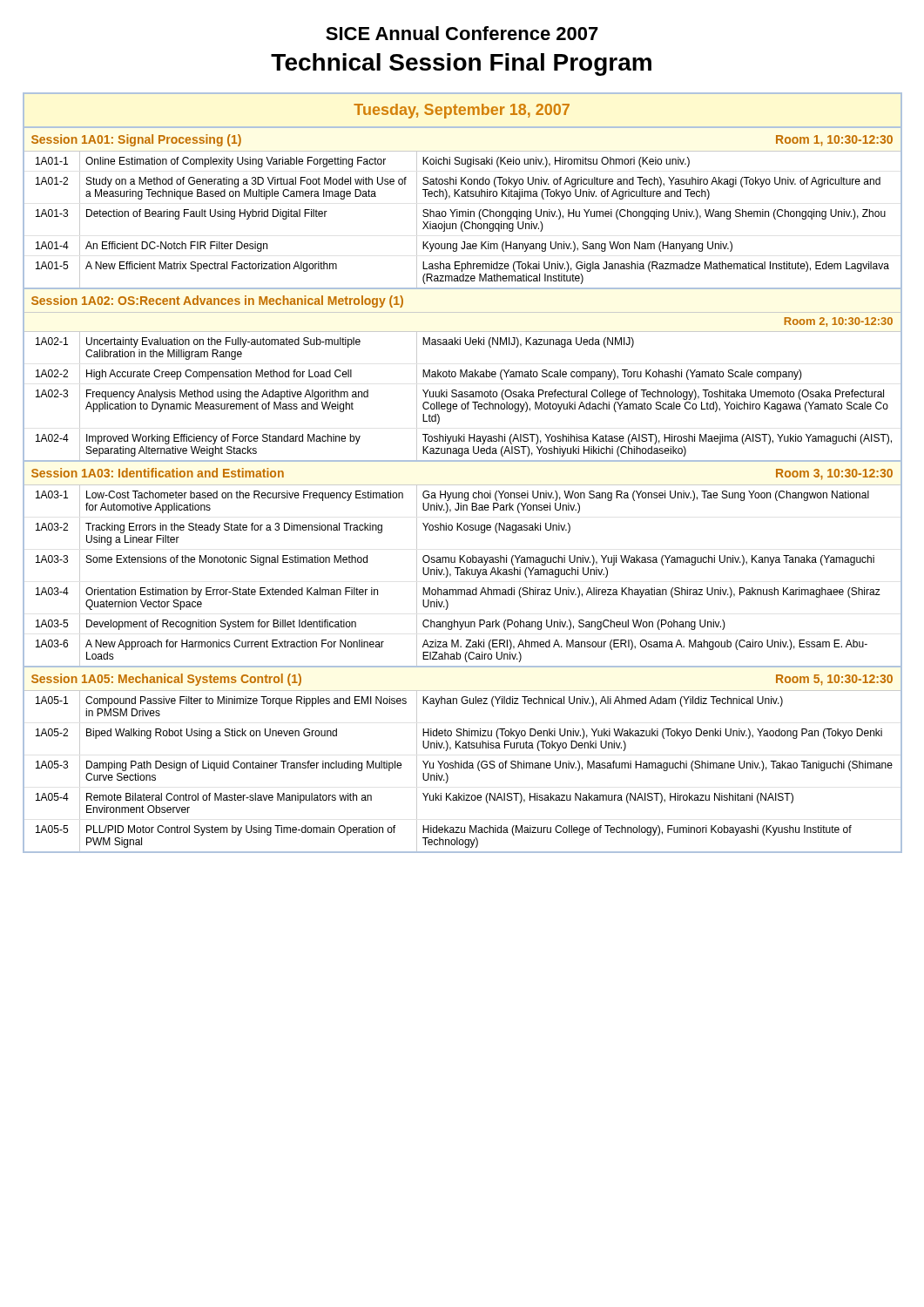The image size is (924, 1307).
Task: Locate the table with the text "1A01-2 Study on a Method"
Action: pos(462,187)
